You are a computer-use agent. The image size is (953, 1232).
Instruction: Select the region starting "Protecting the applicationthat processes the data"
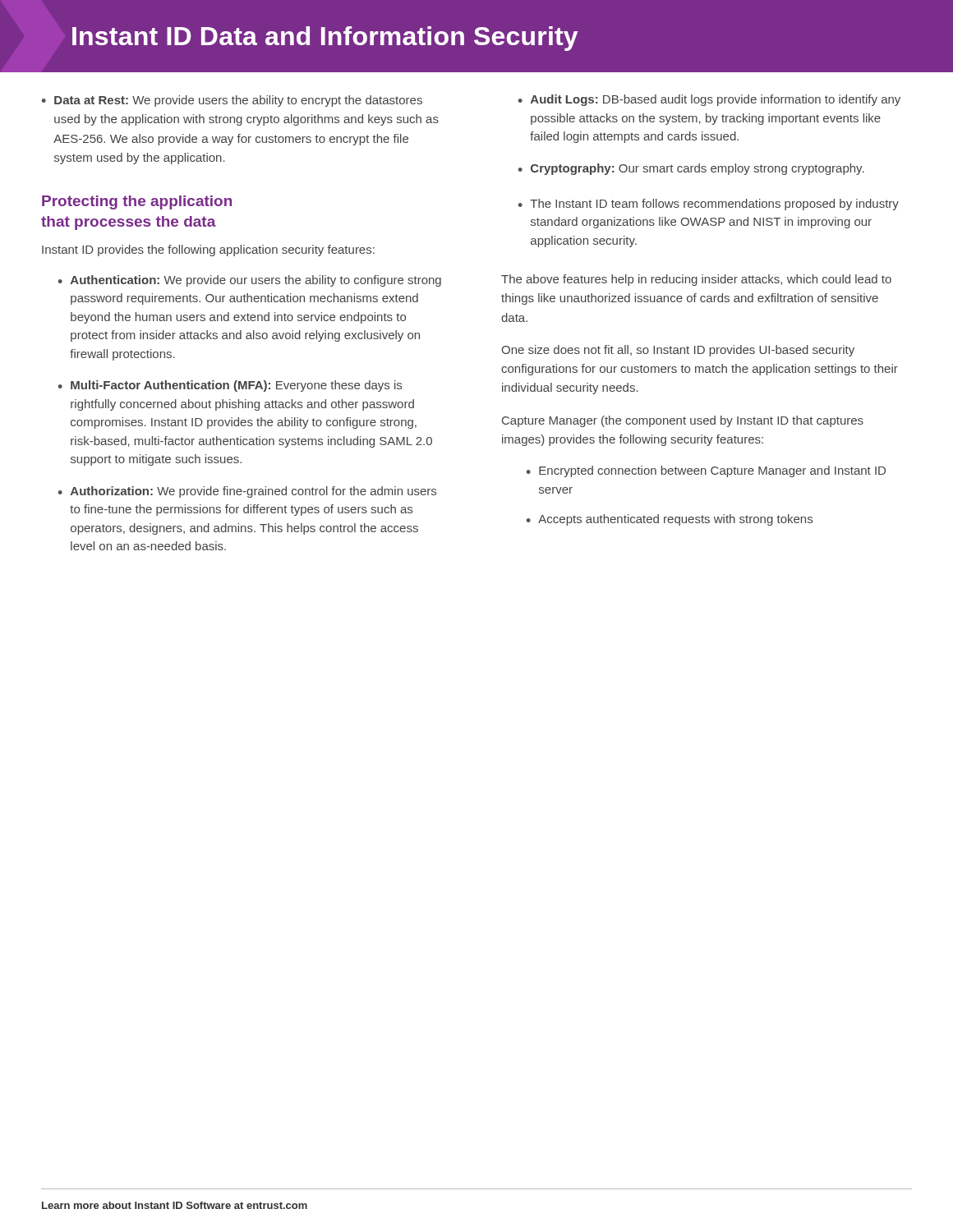pos(137,211)
